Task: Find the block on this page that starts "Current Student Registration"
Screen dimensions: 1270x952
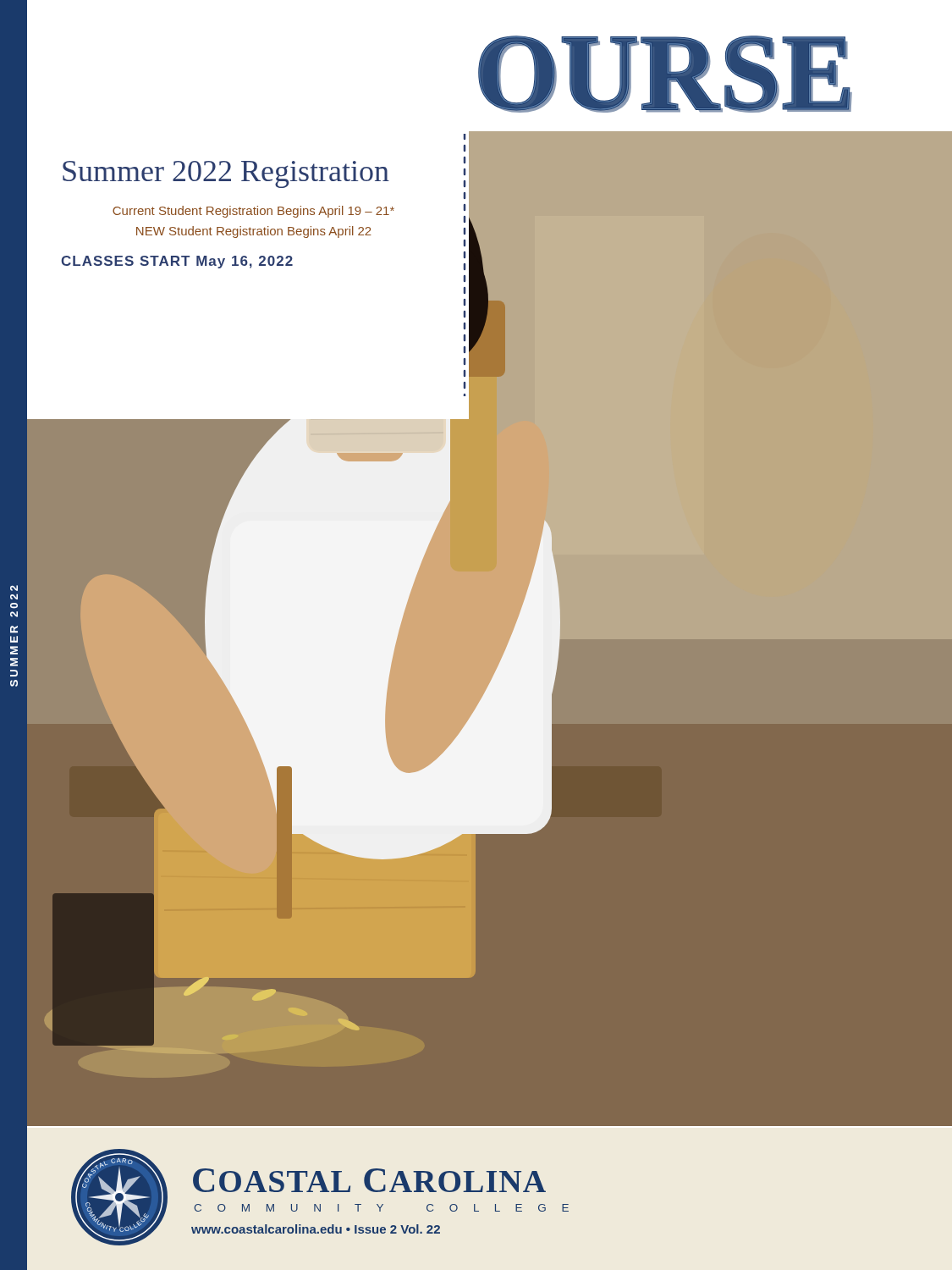Action: (x=253, y=220)
